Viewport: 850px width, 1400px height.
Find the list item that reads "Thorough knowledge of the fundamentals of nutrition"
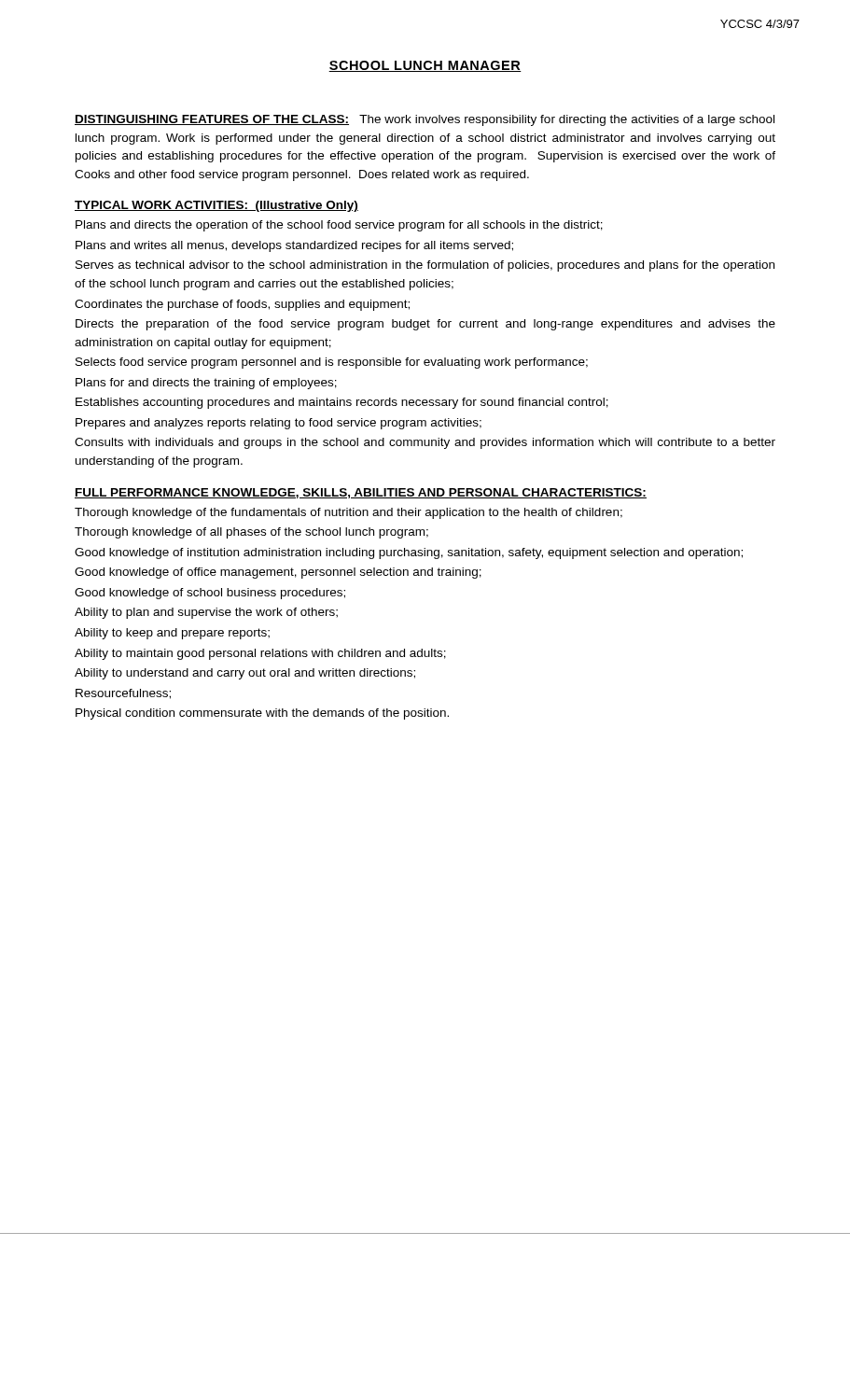coord(349,512)
